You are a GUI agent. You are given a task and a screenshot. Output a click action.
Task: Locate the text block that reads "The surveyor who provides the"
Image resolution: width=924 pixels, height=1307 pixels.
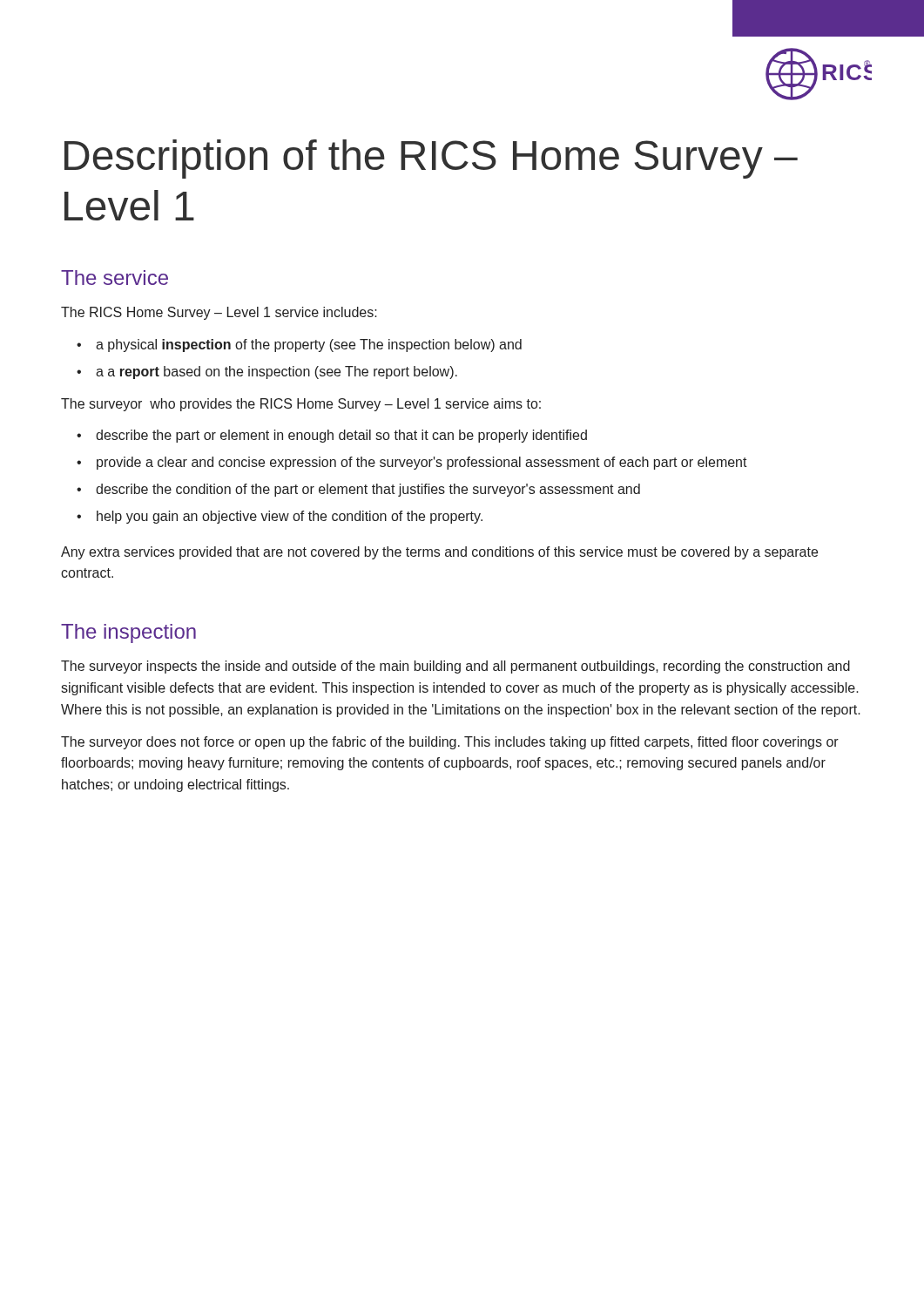[x=462, y=404]
